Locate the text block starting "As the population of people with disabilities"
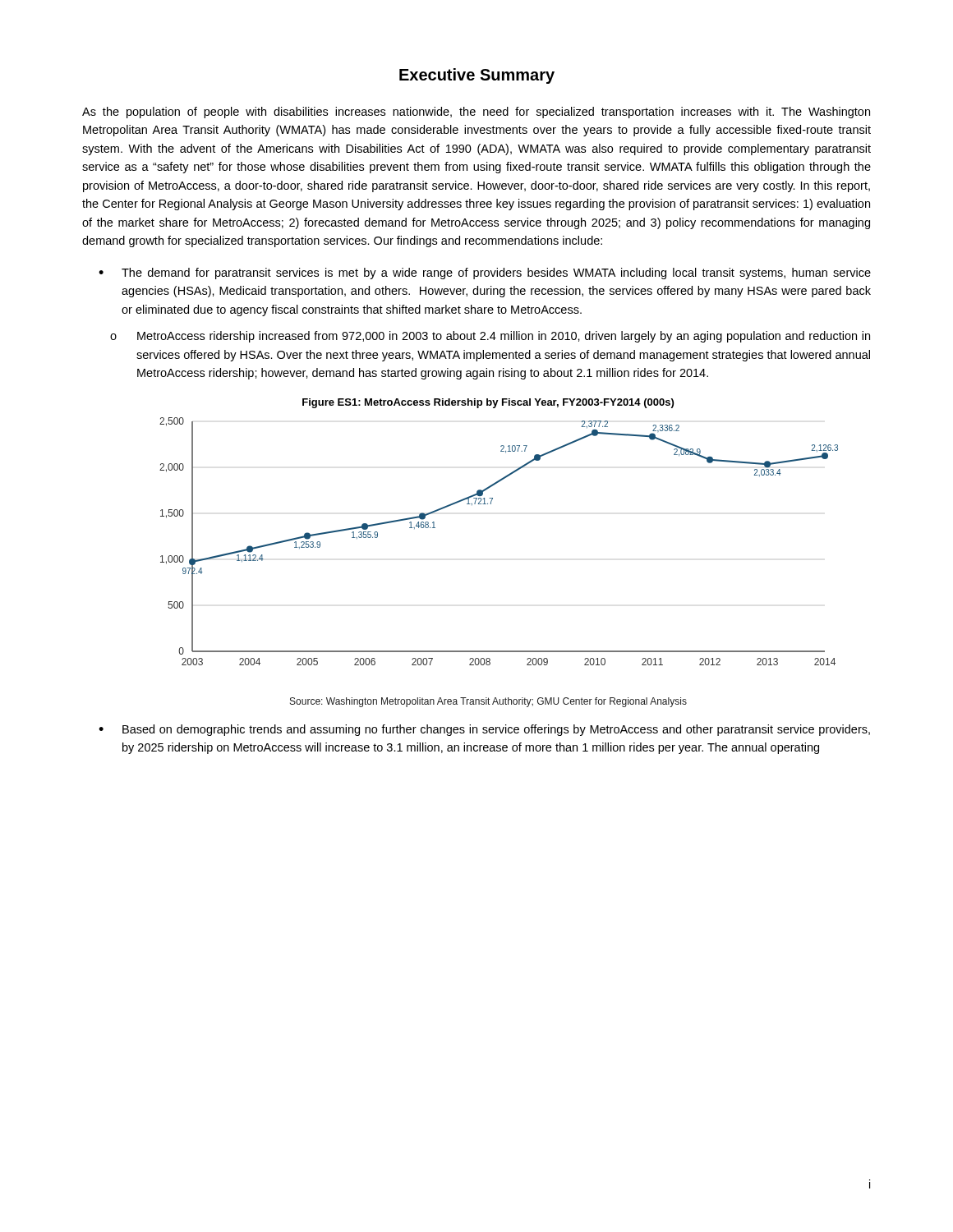This screenshot has height=1232, width=953. pos(476,176)
